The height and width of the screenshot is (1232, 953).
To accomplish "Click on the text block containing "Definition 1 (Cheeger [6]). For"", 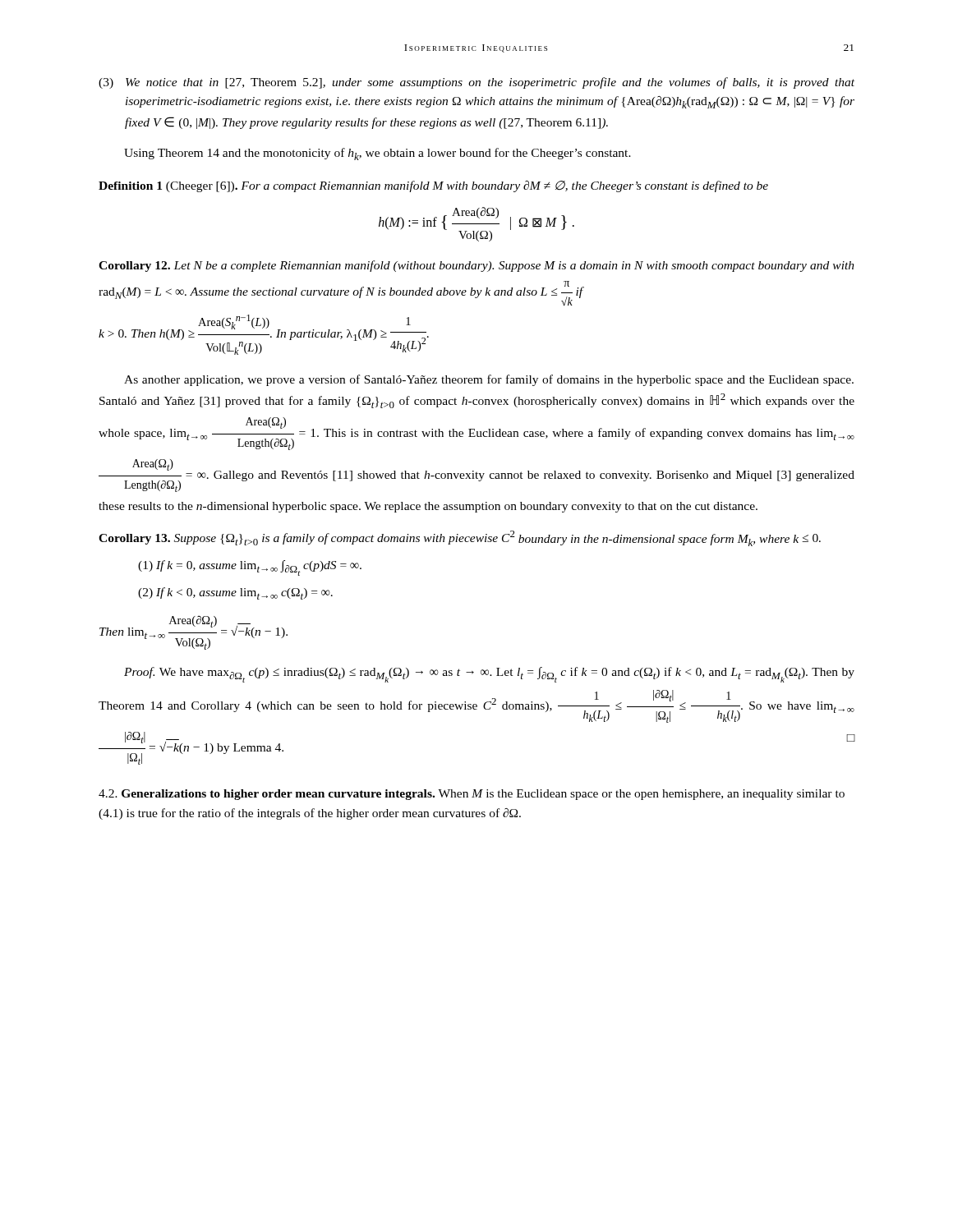I will pos(433,185).
